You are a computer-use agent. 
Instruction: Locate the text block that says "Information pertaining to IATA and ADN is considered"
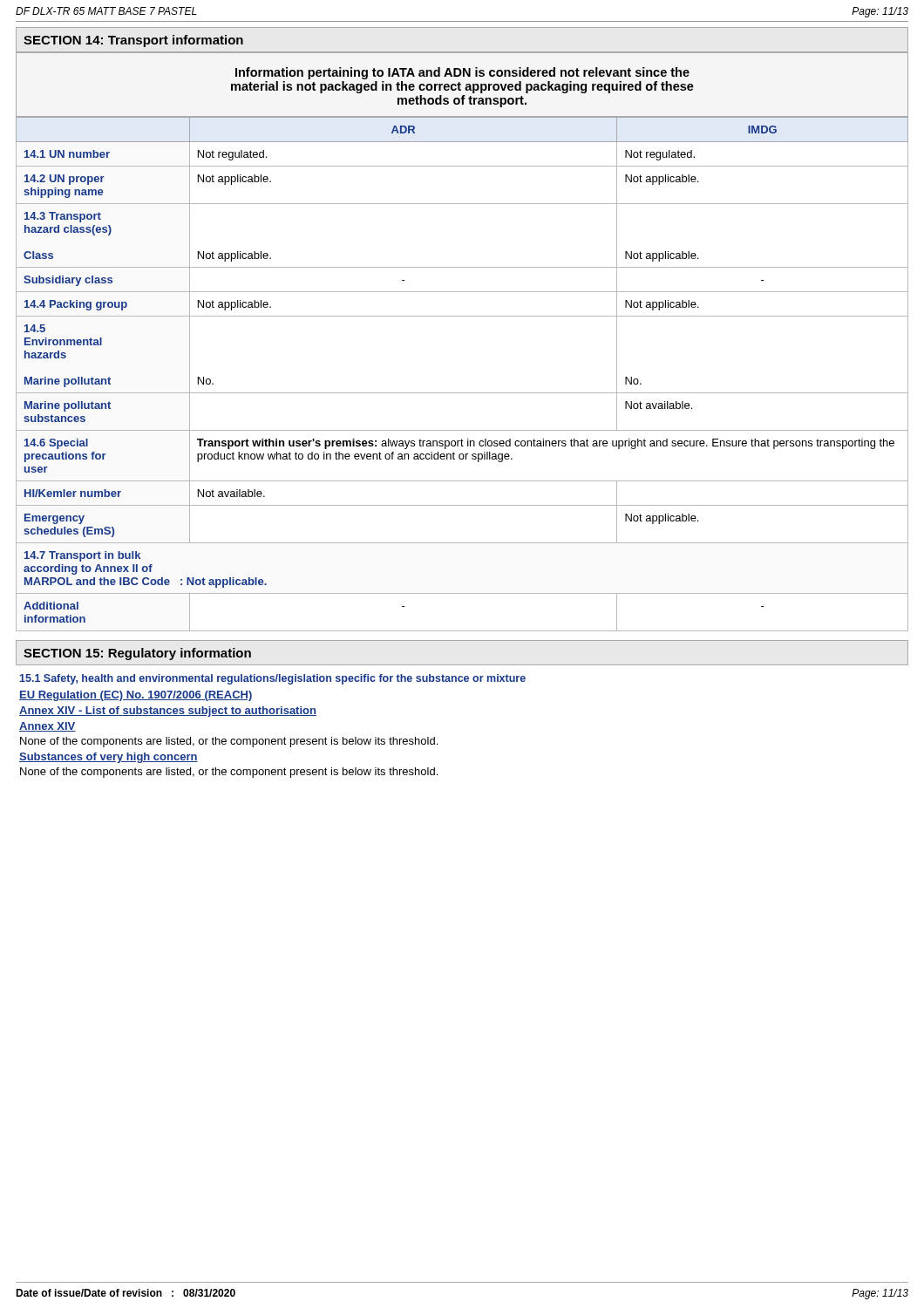(x=462, y=86)
